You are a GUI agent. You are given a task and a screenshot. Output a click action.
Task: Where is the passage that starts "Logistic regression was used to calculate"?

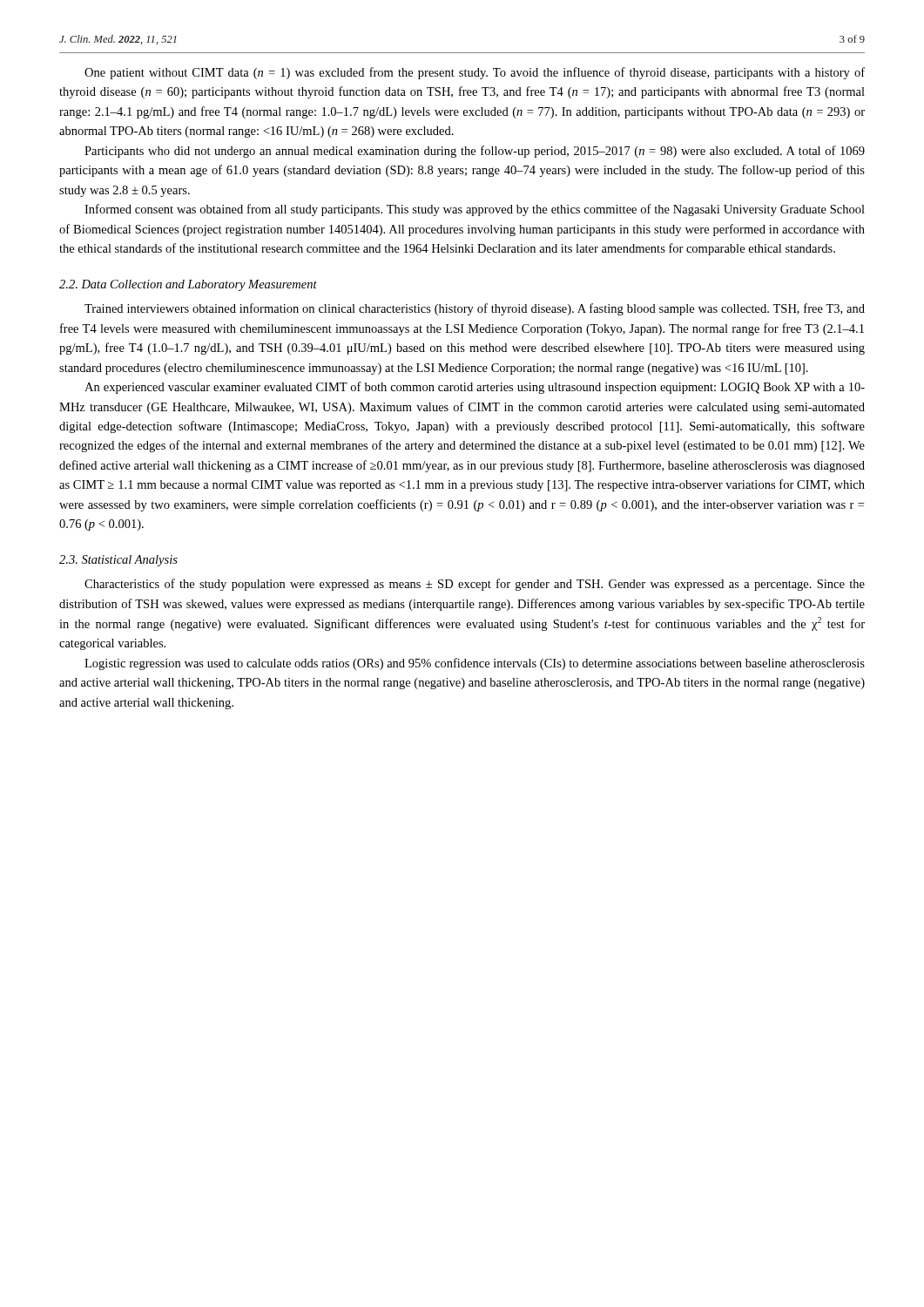(x=462, y=683)
